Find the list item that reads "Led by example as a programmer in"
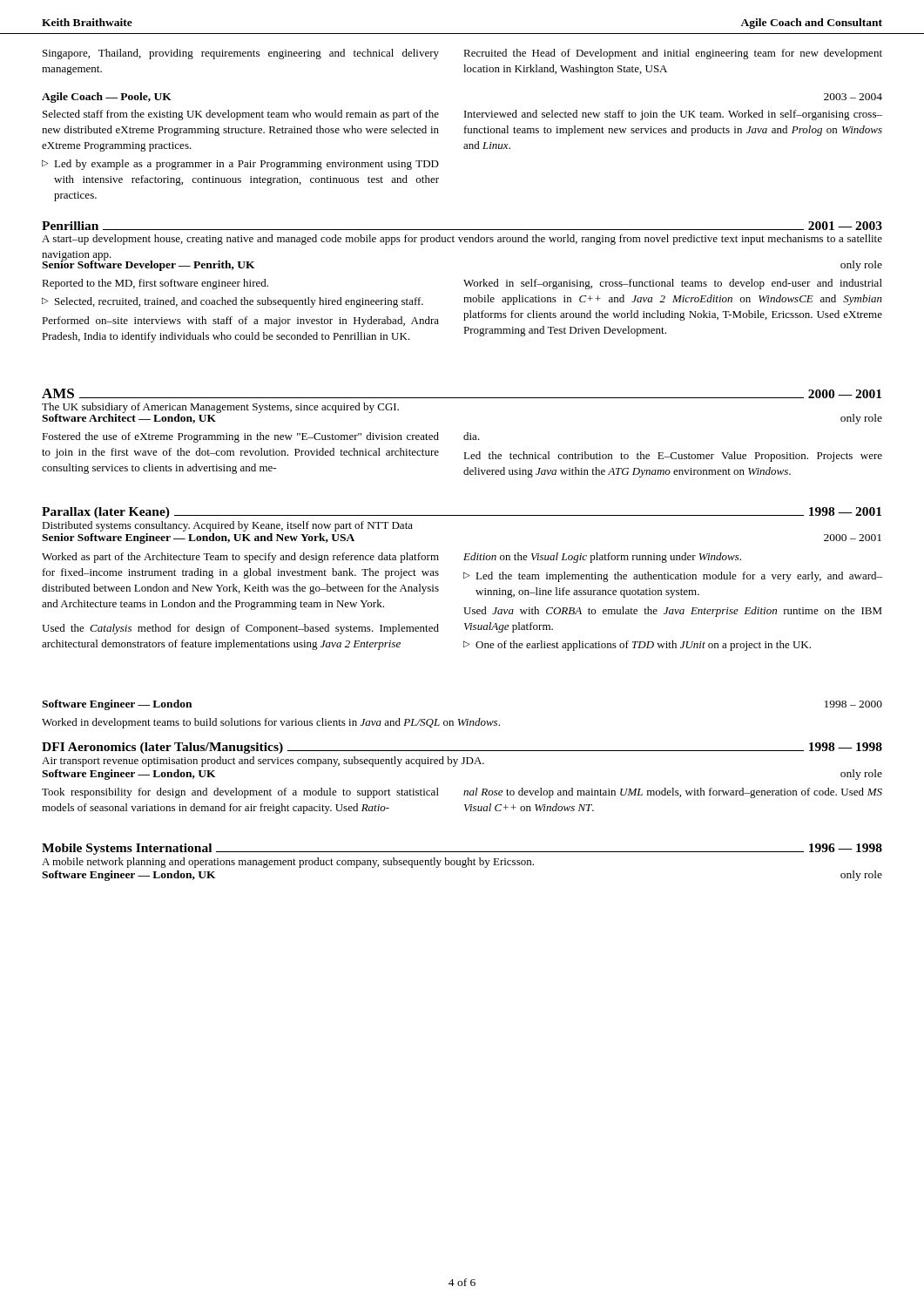Image resolution: width=924 pixels, height=1307 pixels. [246, 179]
